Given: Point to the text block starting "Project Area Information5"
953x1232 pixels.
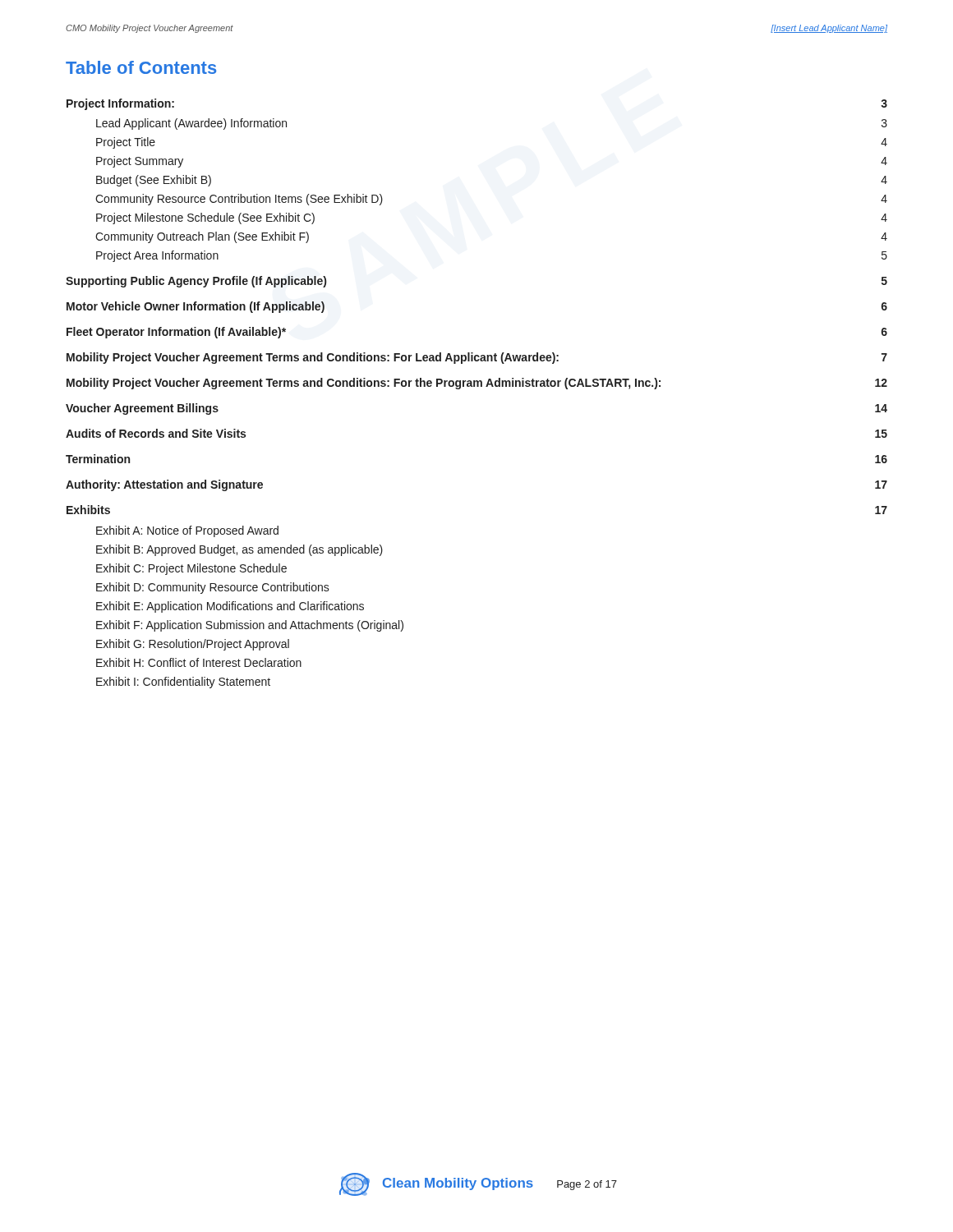Looking at the screenshot, I should click(x=155, y=256).
